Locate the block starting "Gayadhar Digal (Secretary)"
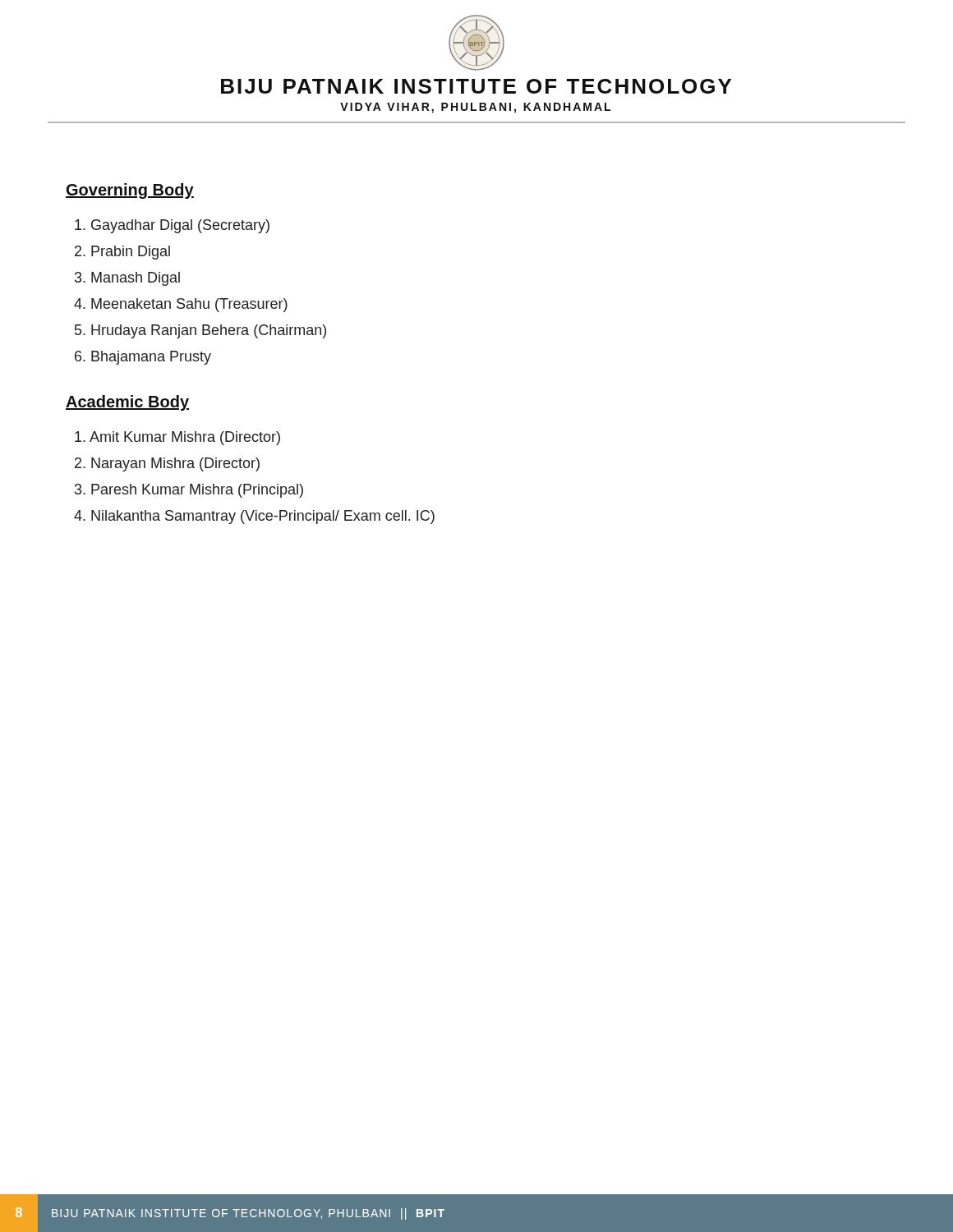The width and height of the screenshot is (953, 1232). [172, 225]
